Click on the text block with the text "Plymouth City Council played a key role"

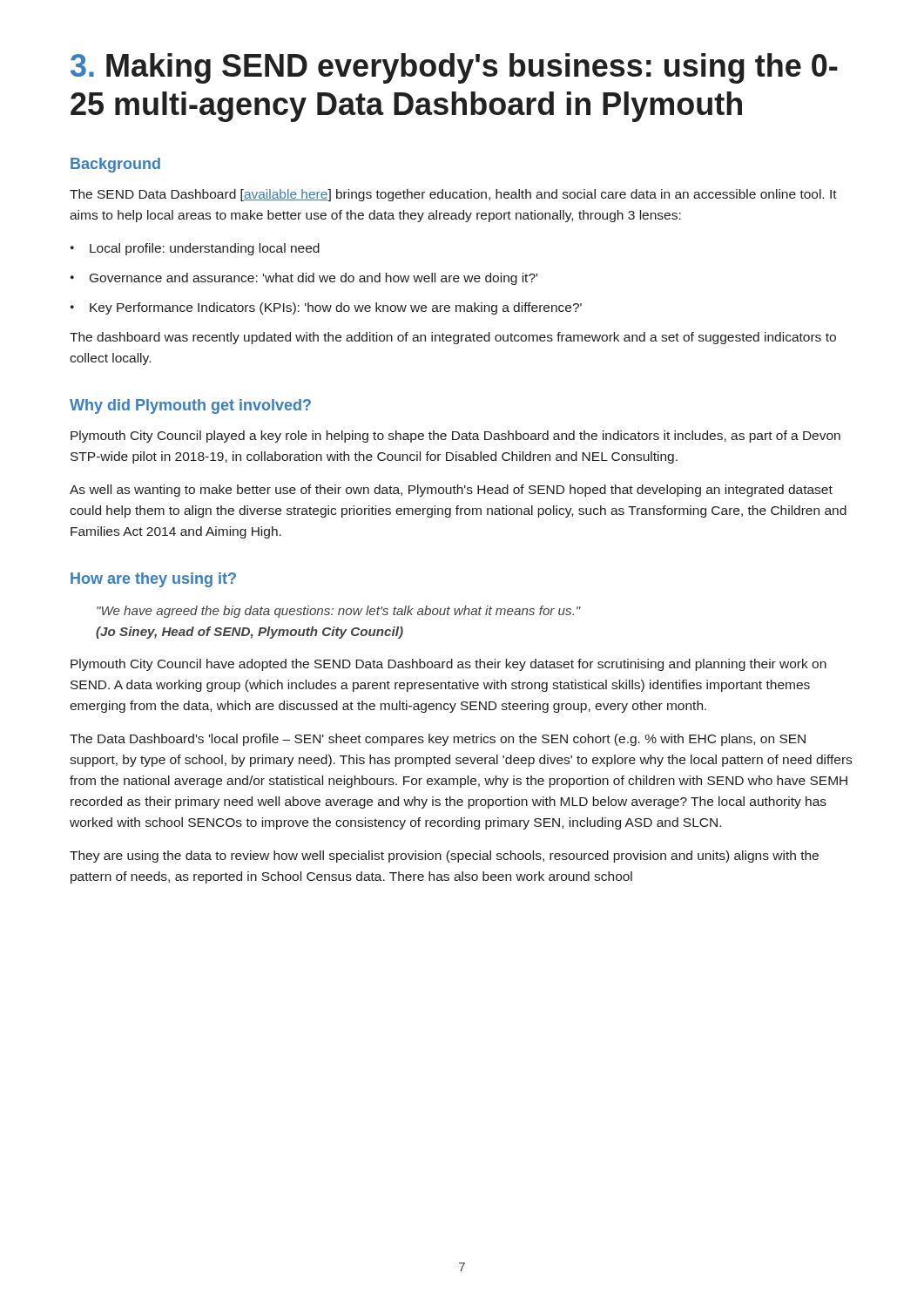point(455,446)
